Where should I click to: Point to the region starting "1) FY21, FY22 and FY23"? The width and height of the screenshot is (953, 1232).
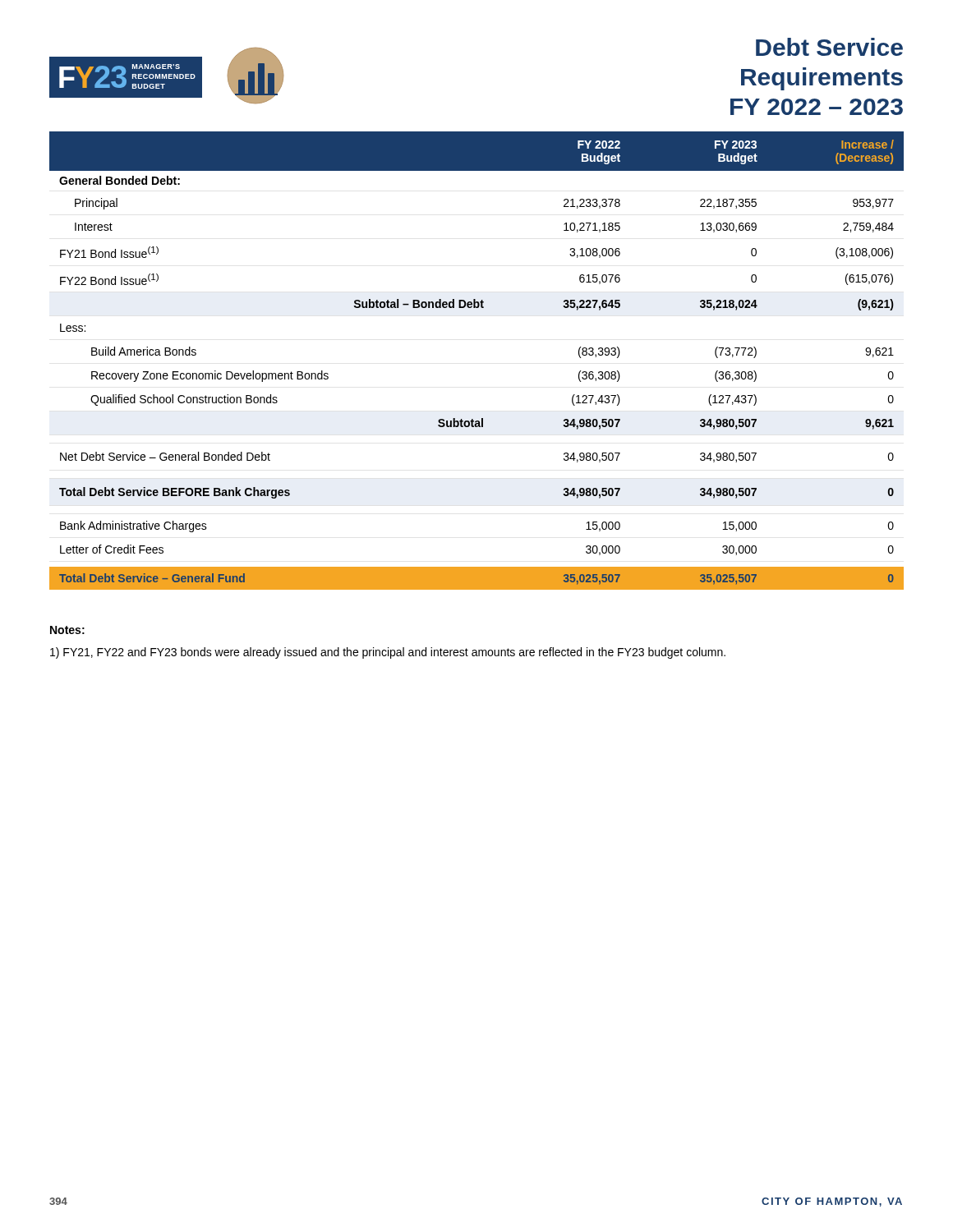tap(388, 652)
